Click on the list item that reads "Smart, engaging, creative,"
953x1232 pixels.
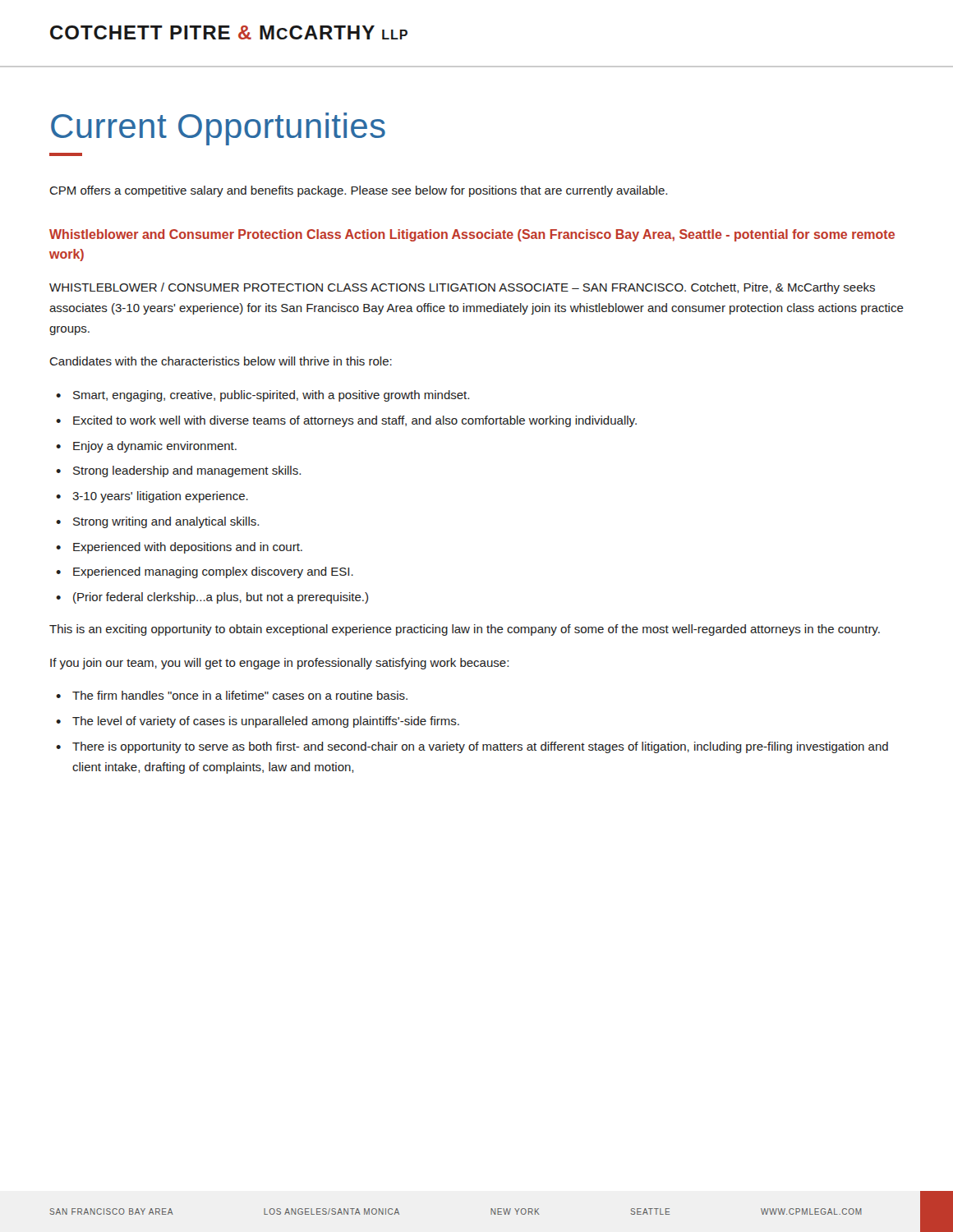[x=271, y=395]
